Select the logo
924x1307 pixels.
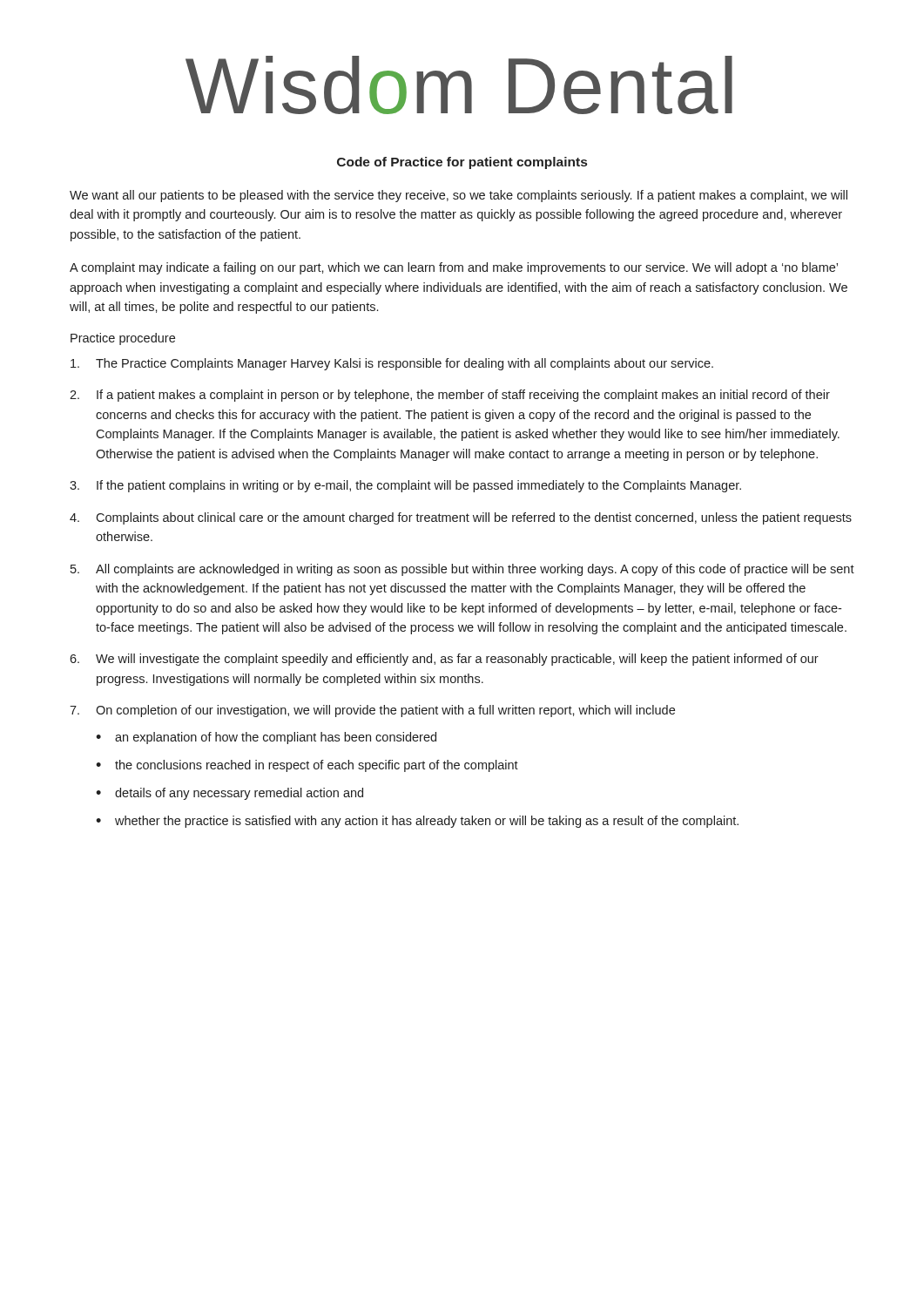(x=462, y=87)
